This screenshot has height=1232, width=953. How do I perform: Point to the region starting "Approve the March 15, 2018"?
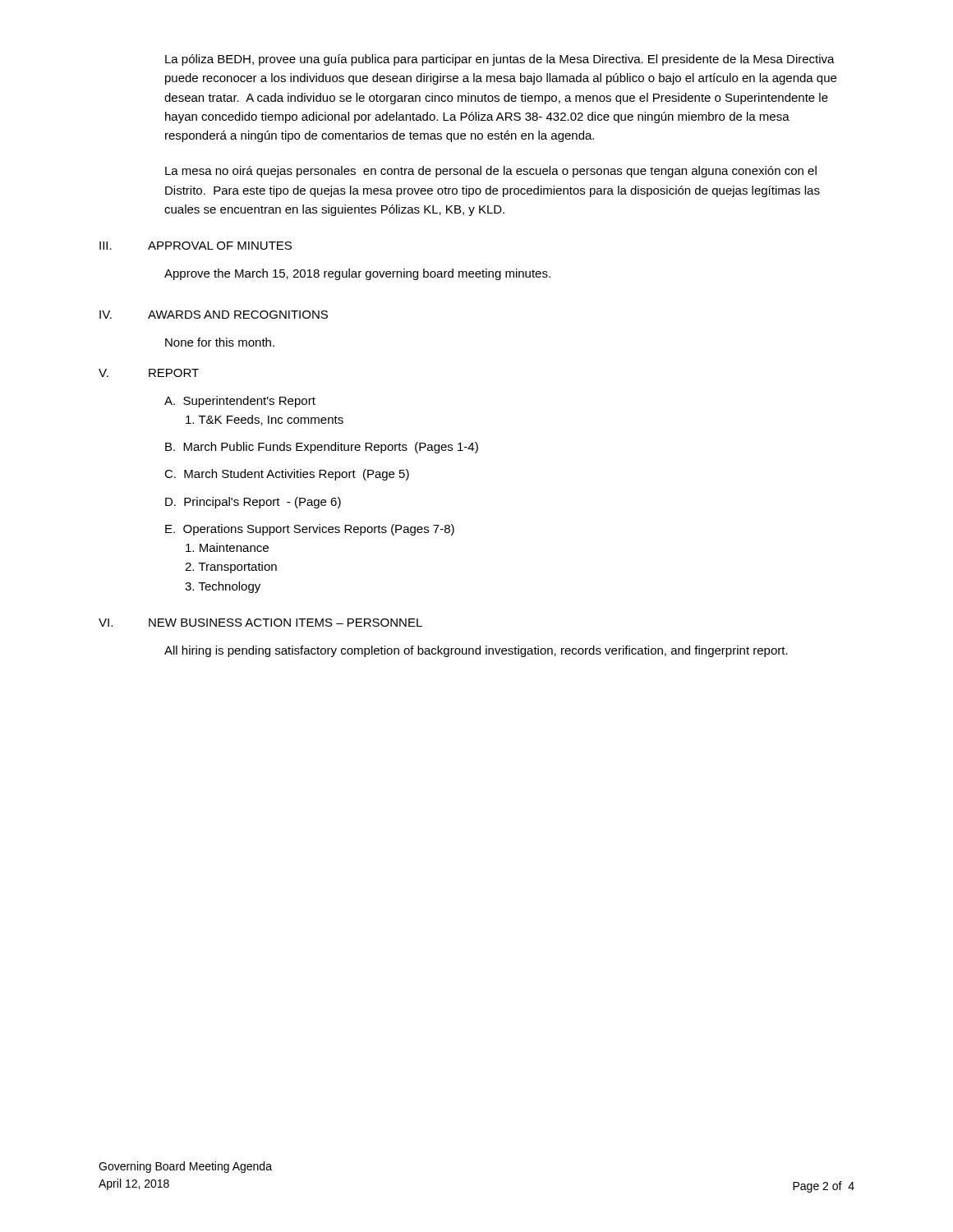tap(358, 273)
